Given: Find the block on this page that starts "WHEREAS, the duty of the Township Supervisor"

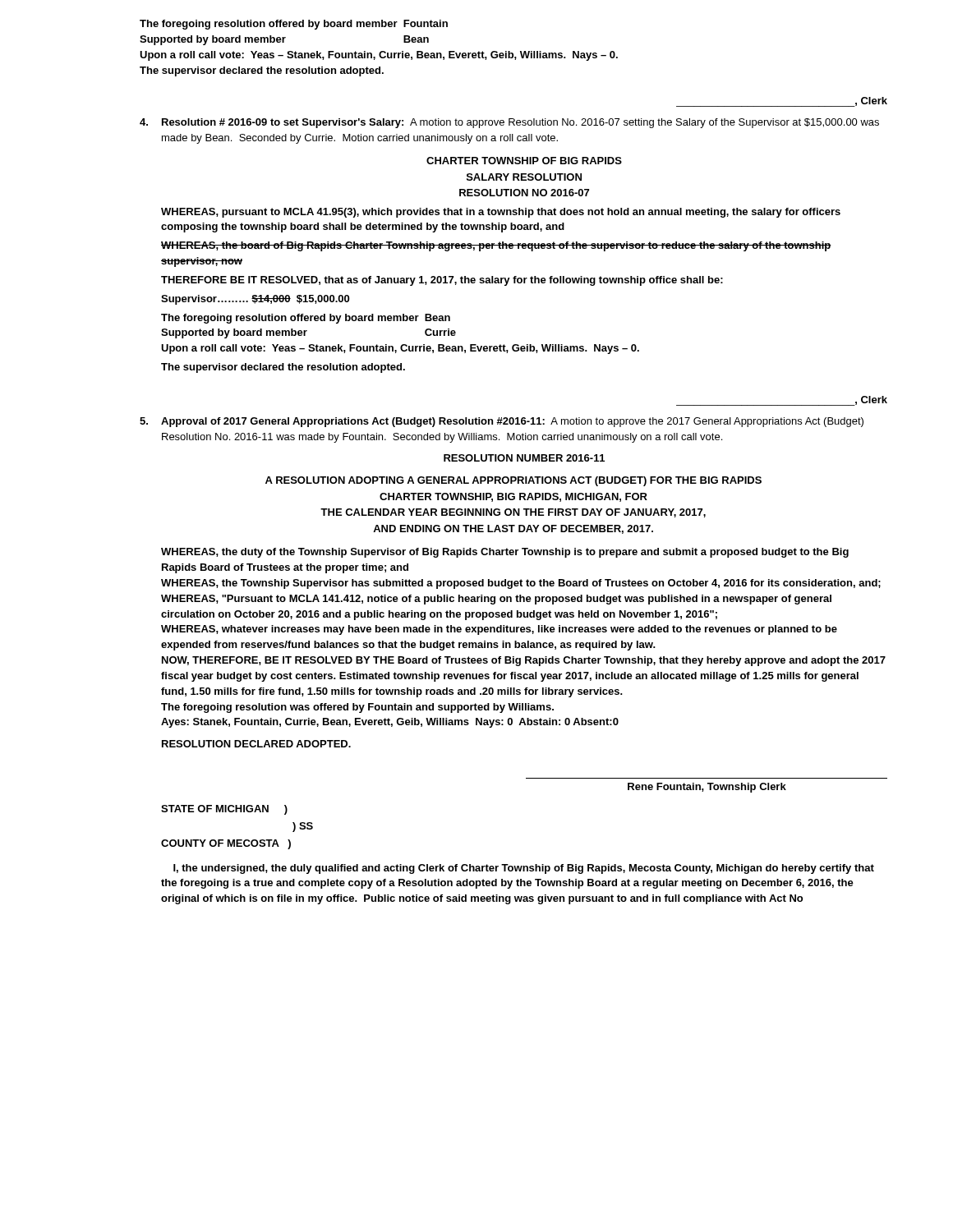Looking at the screenshot, I should pyautogui.click(x=523, y=637).
